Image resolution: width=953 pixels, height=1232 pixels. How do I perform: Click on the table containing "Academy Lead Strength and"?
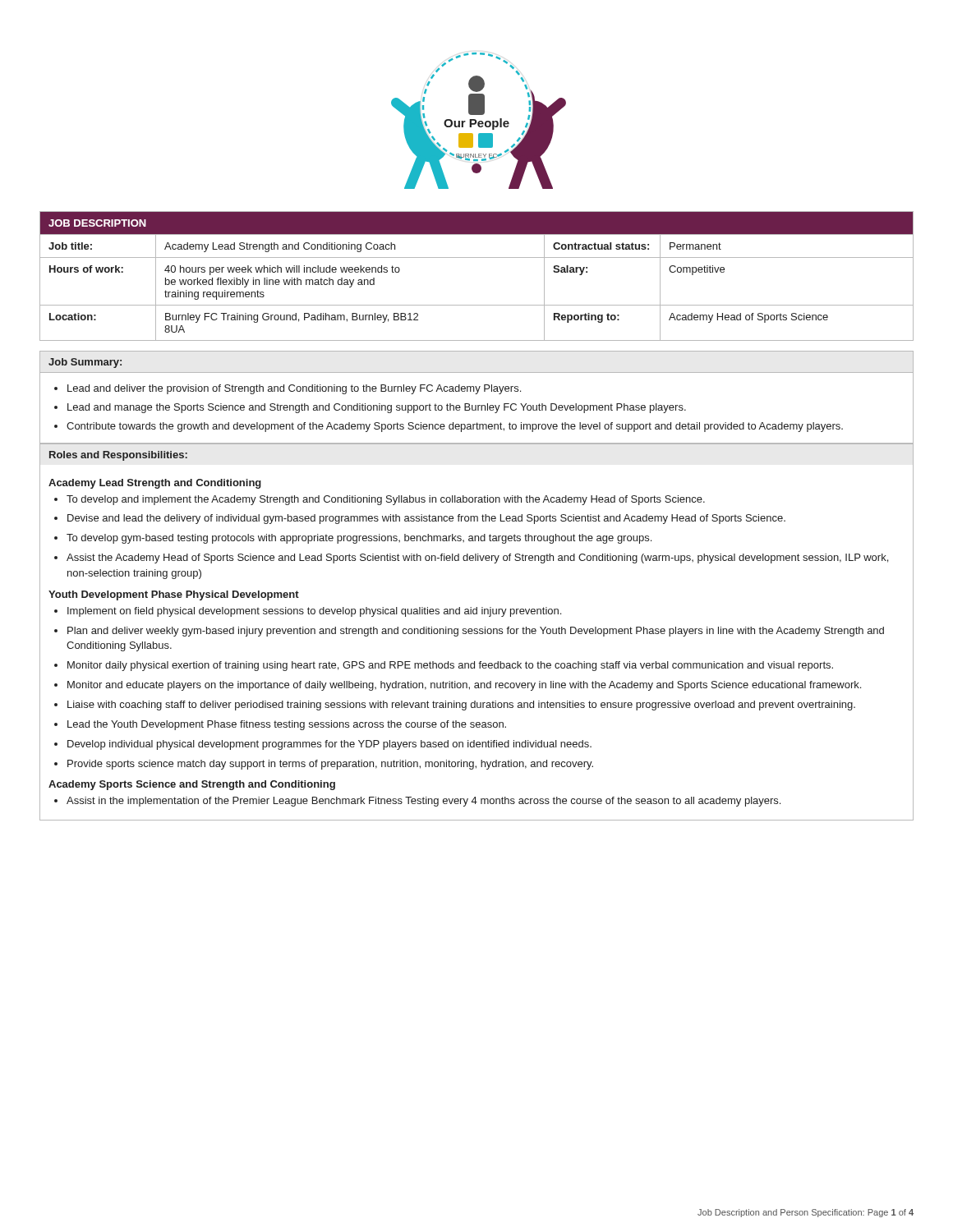(476, 276)
